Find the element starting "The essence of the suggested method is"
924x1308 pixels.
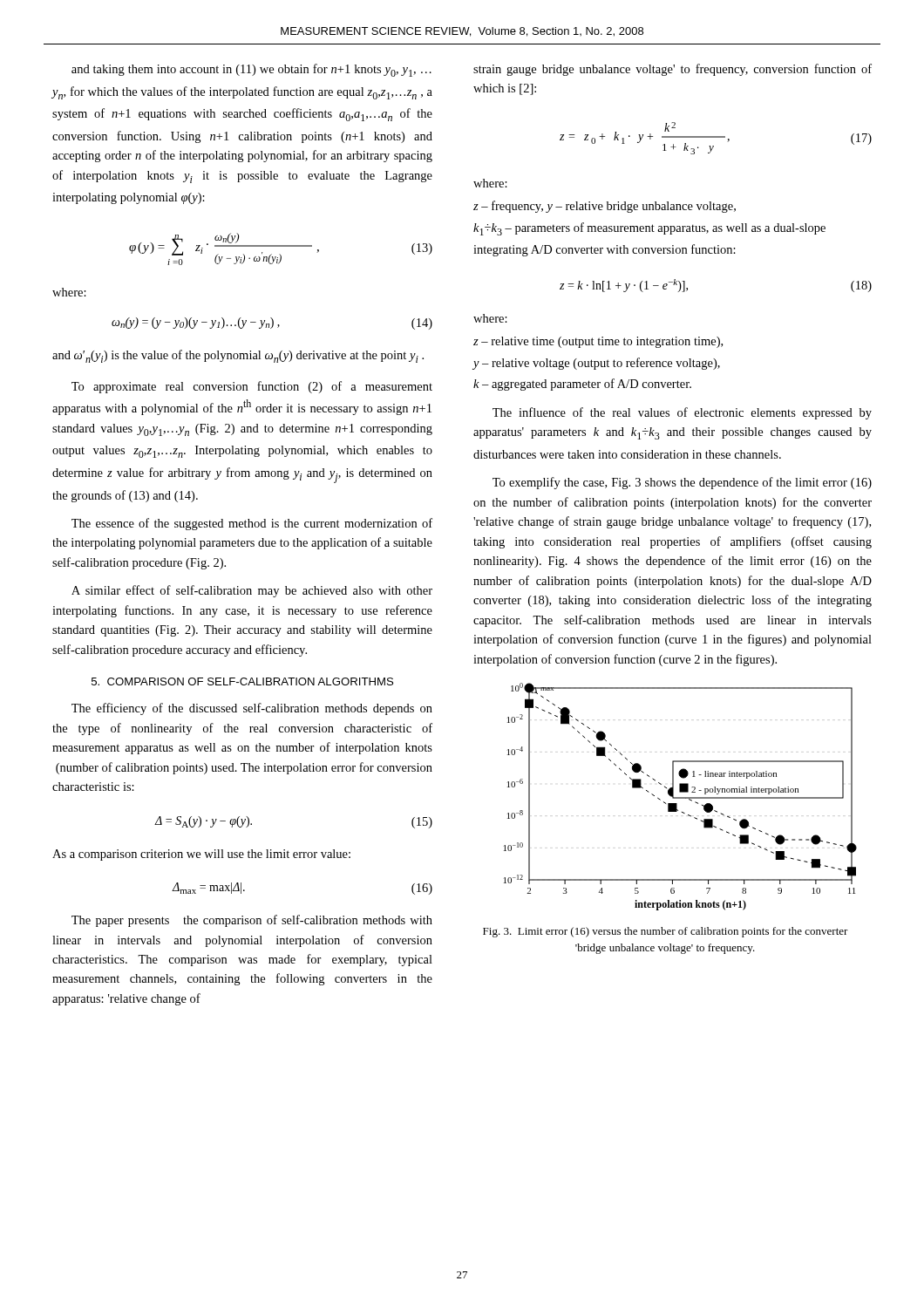tap(242, 543)
